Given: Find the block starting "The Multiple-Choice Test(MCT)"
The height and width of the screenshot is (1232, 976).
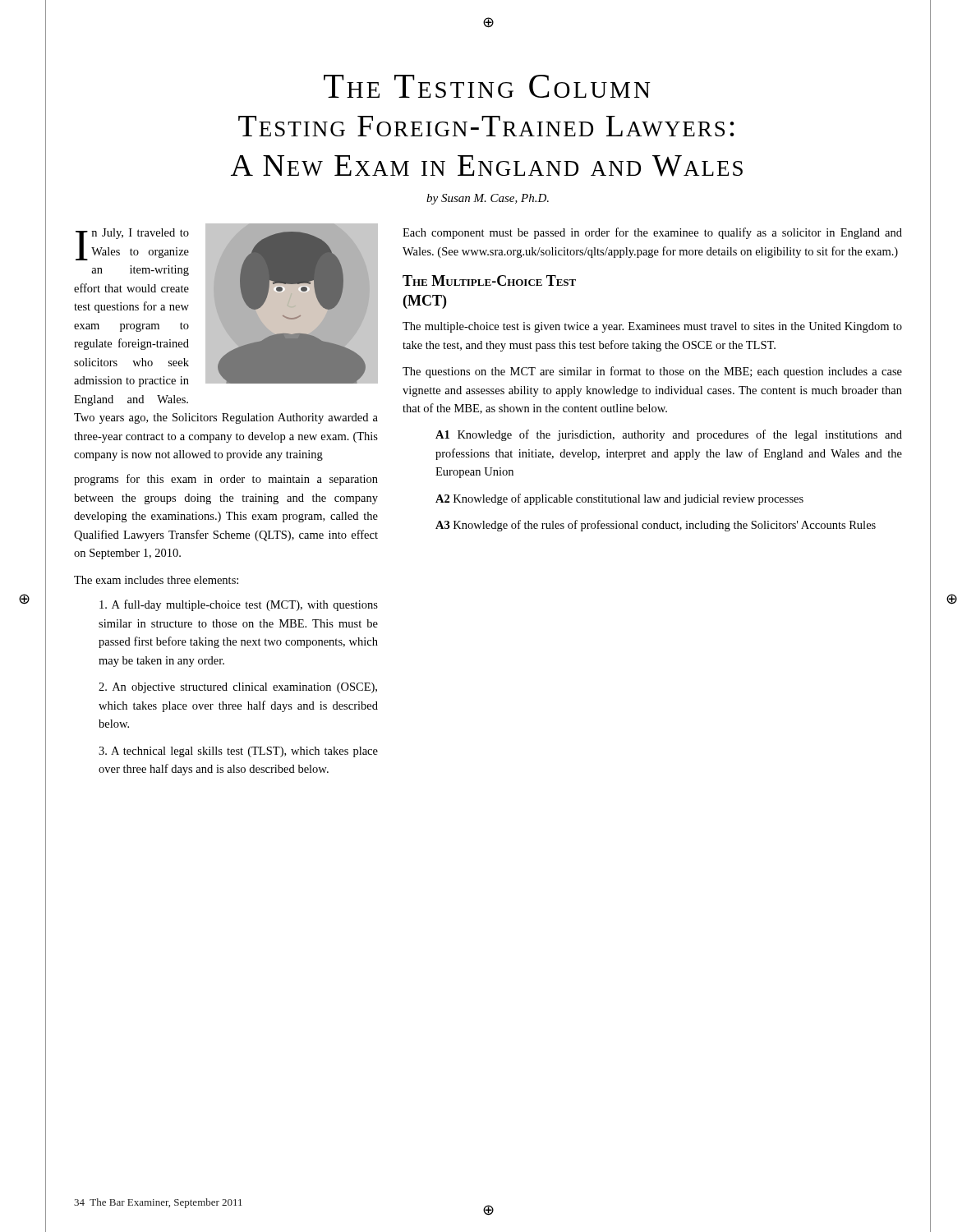Looking at the screenshot, I should pyautogui.click(x=489, y=291).
